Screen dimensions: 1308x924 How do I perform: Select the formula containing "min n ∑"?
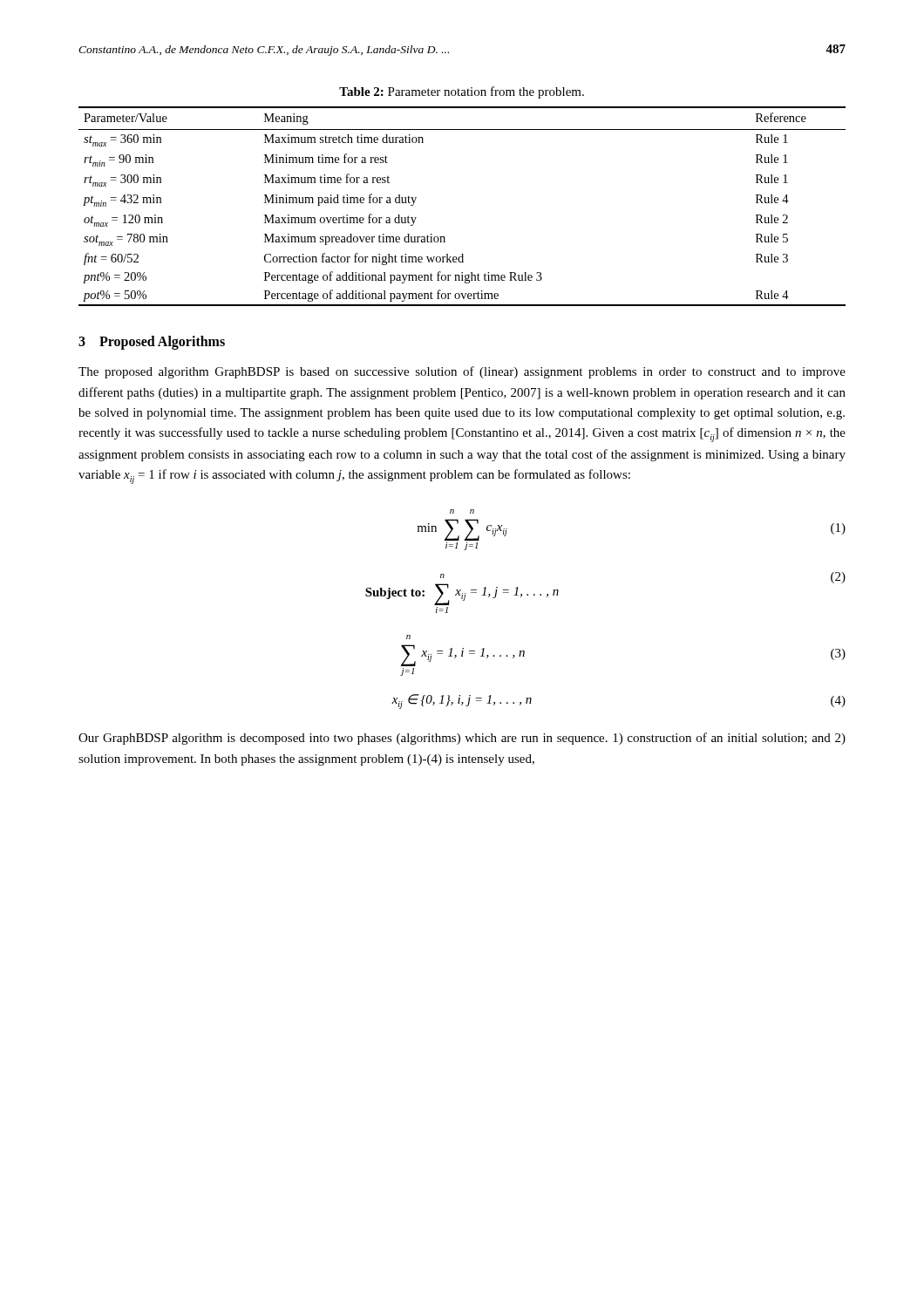tap(462, 528)
